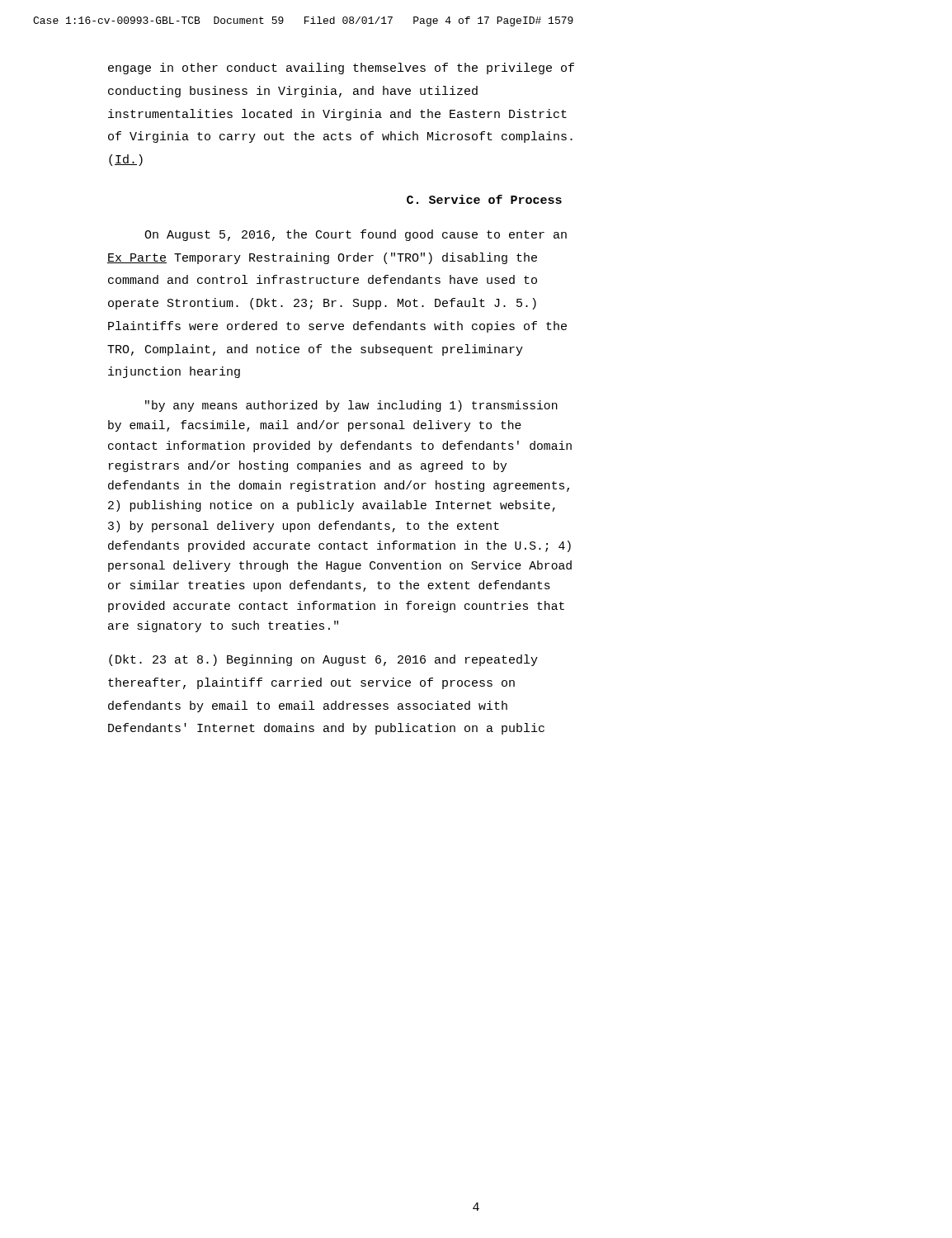Locate the block of text that opens with "On August 5, 2016, the Court"

pos(337,304)
